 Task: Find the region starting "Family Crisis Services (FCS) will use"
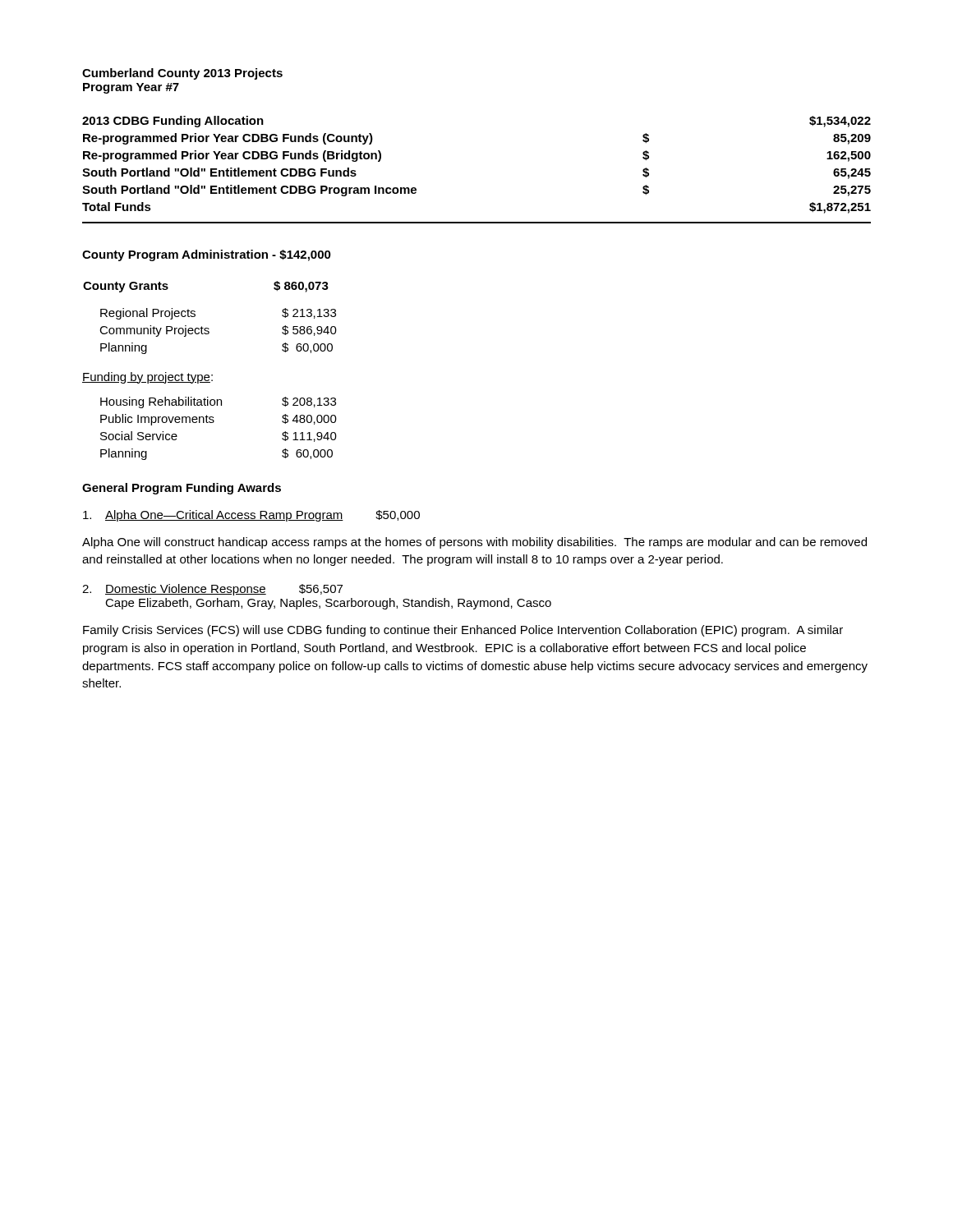click(x=475, y=656)
